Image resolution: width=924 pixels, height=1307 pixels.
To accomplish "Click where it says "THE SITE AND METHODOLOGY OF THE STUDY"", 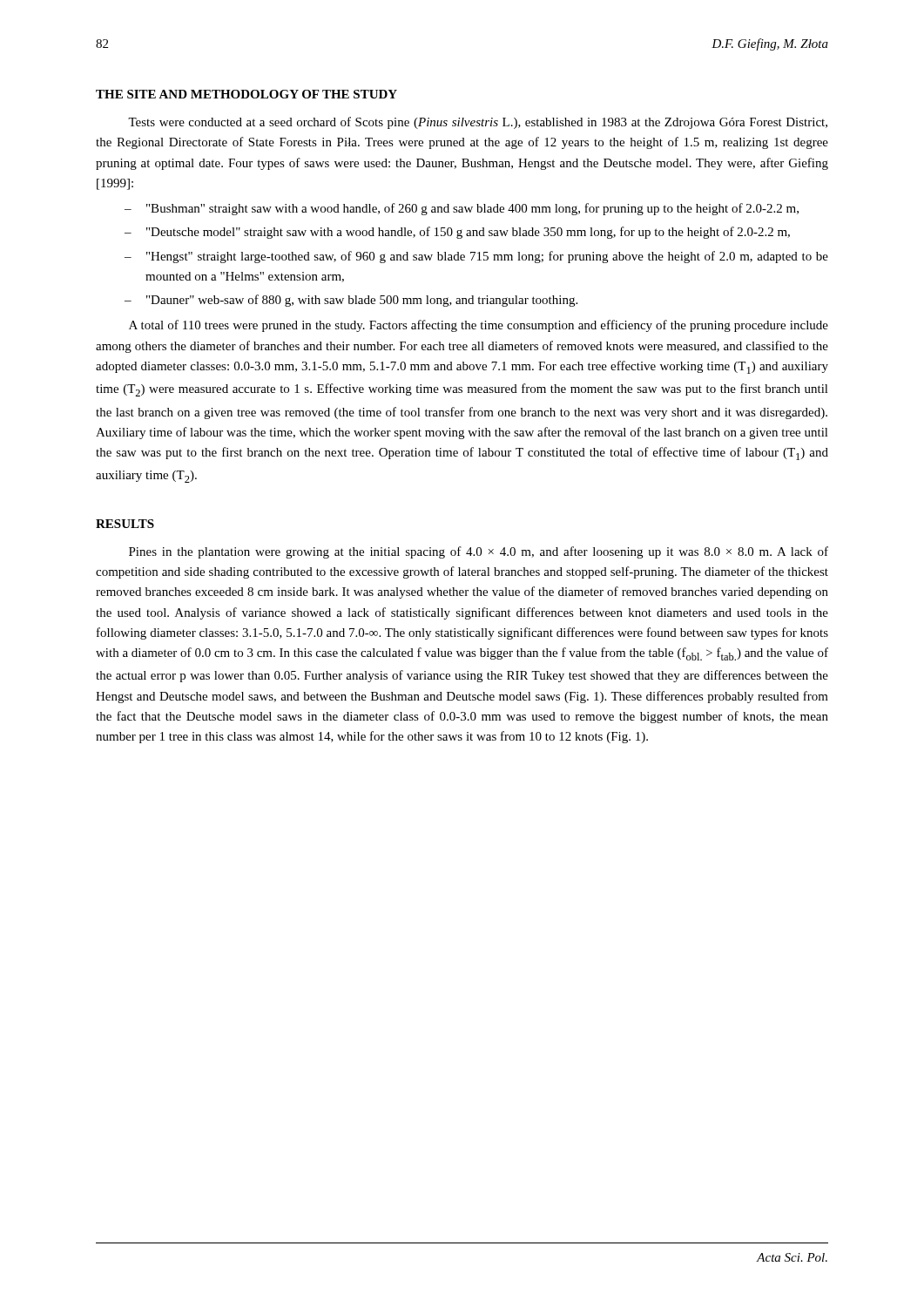I will [x=247, y=94].
